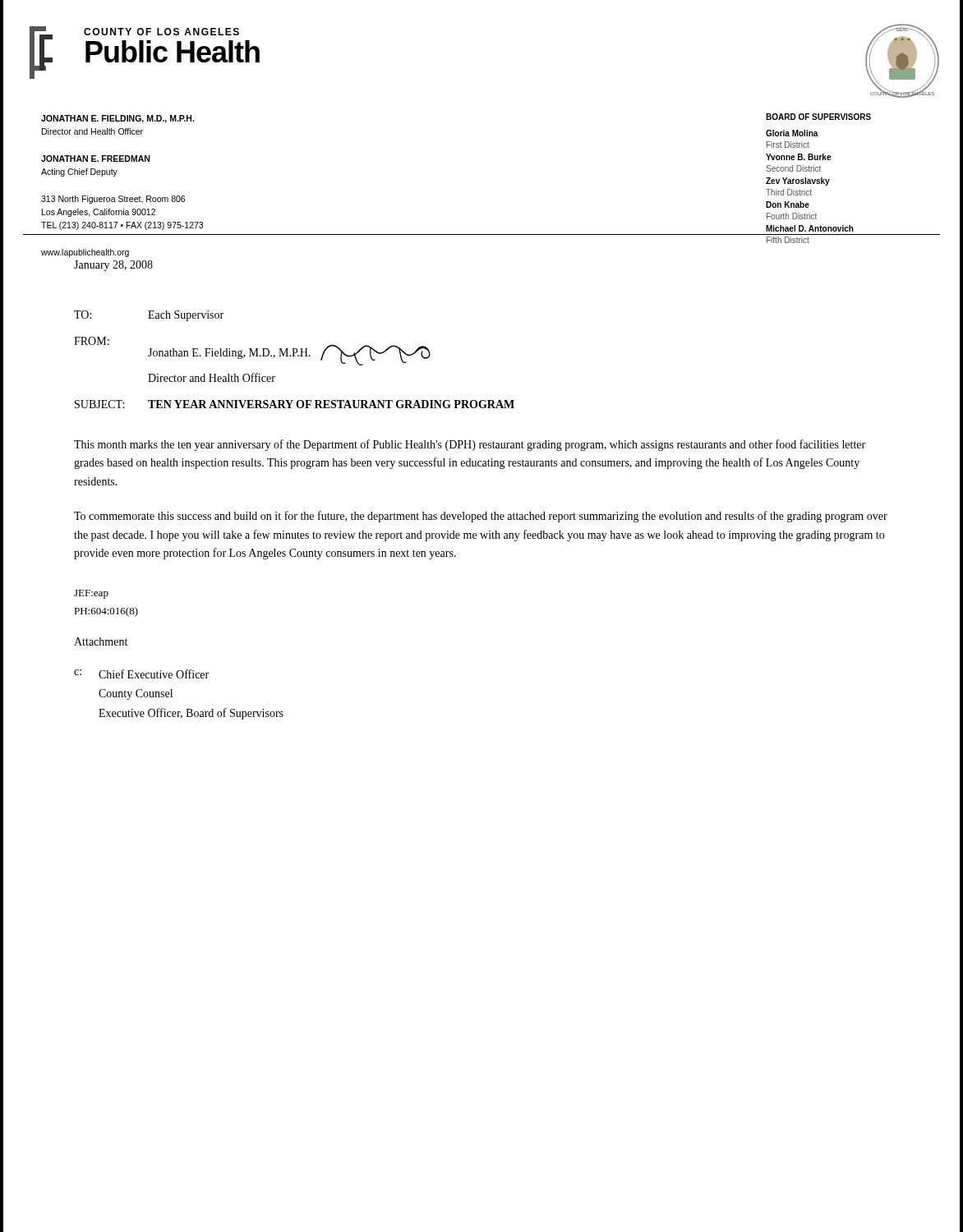Click the passage that begins "SUBJECT: TEN YEAR ANNIVERSARY OF RESTAURANT GRADING"

click(294, 405)
